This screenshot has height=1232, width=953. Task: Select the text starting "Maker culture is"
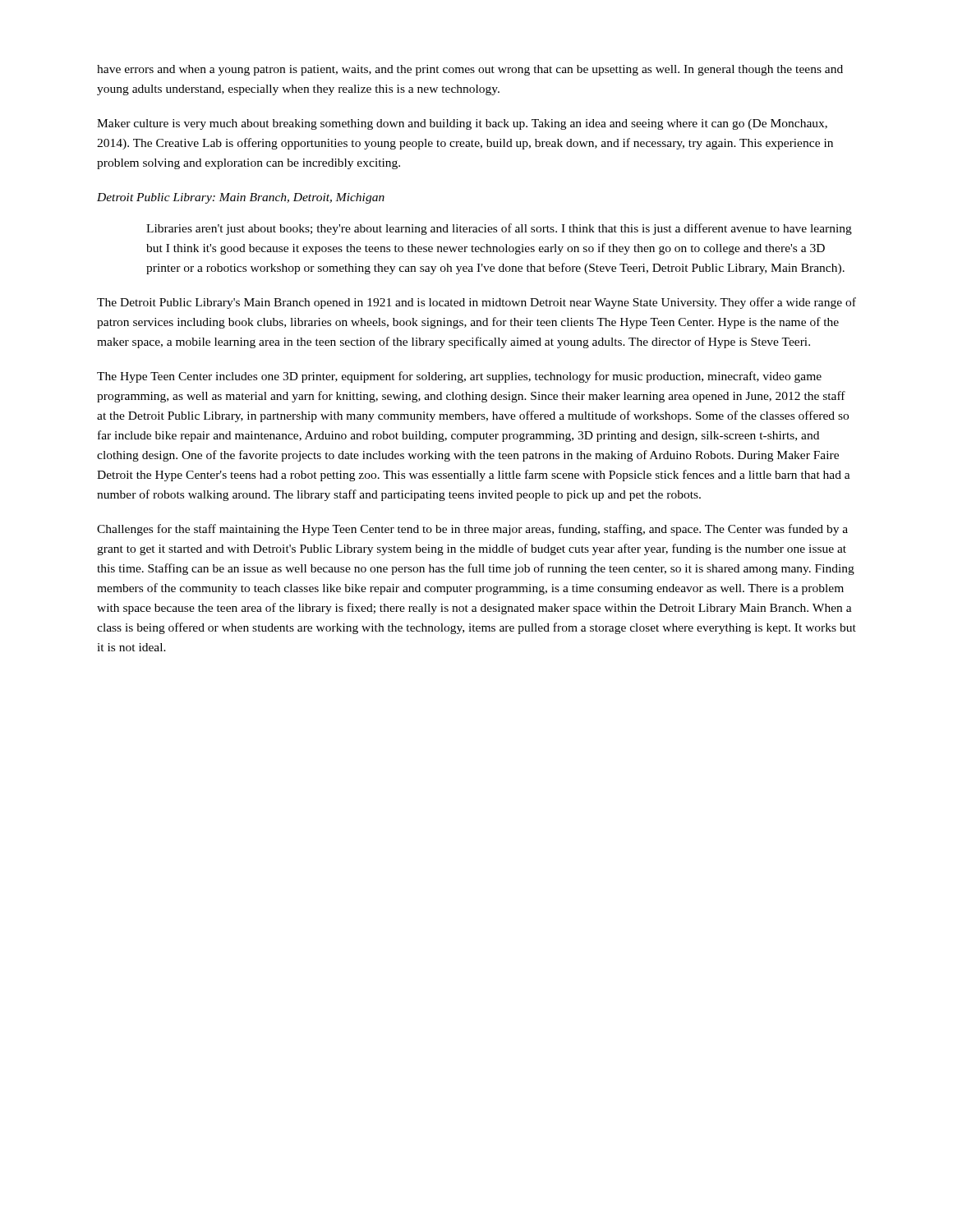[x=465, y=143]
